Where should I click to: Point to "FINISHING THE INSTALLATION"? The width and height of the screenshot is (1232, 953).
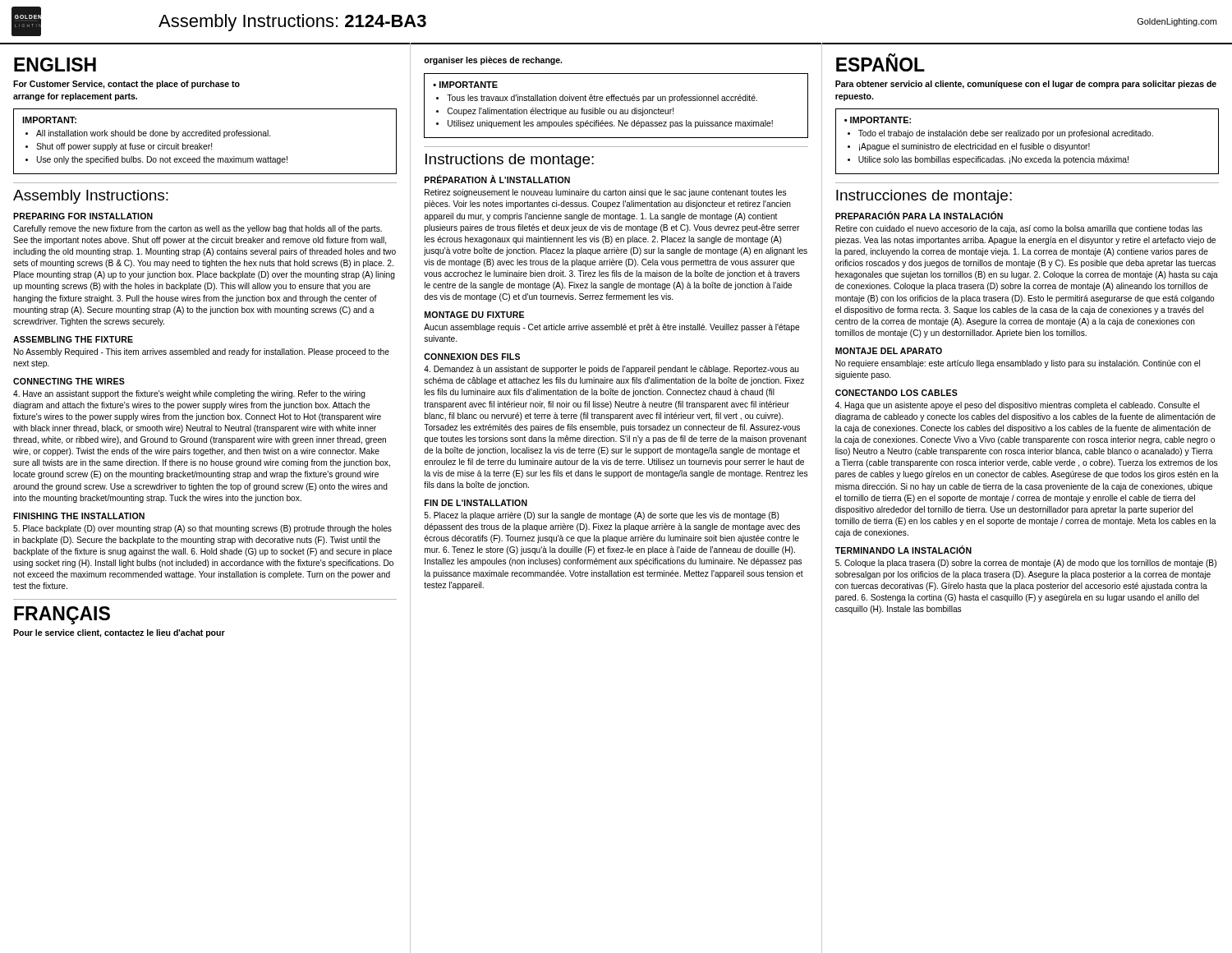(x=79, y=516)
